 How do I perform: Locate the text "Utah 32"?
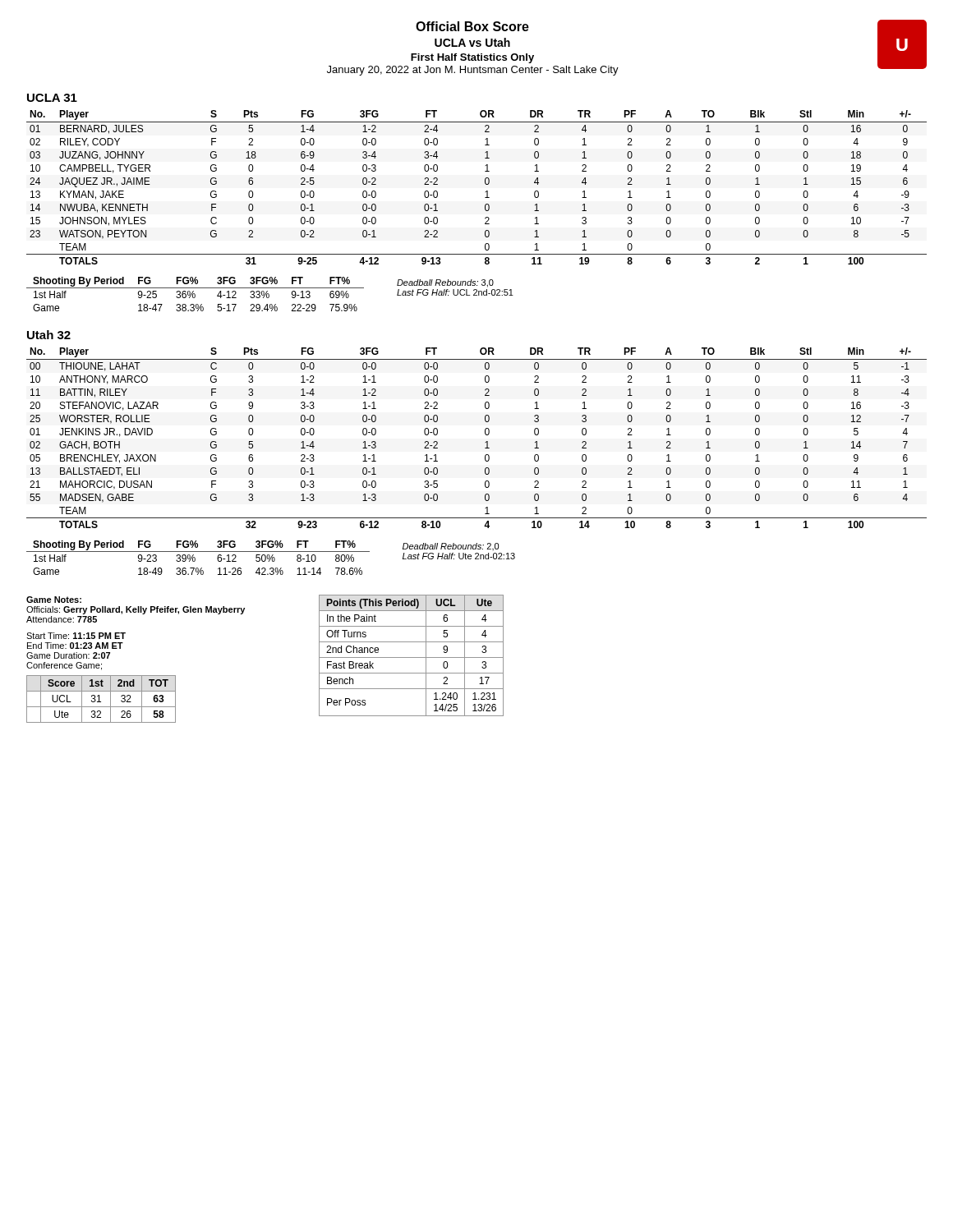[49, 335]
